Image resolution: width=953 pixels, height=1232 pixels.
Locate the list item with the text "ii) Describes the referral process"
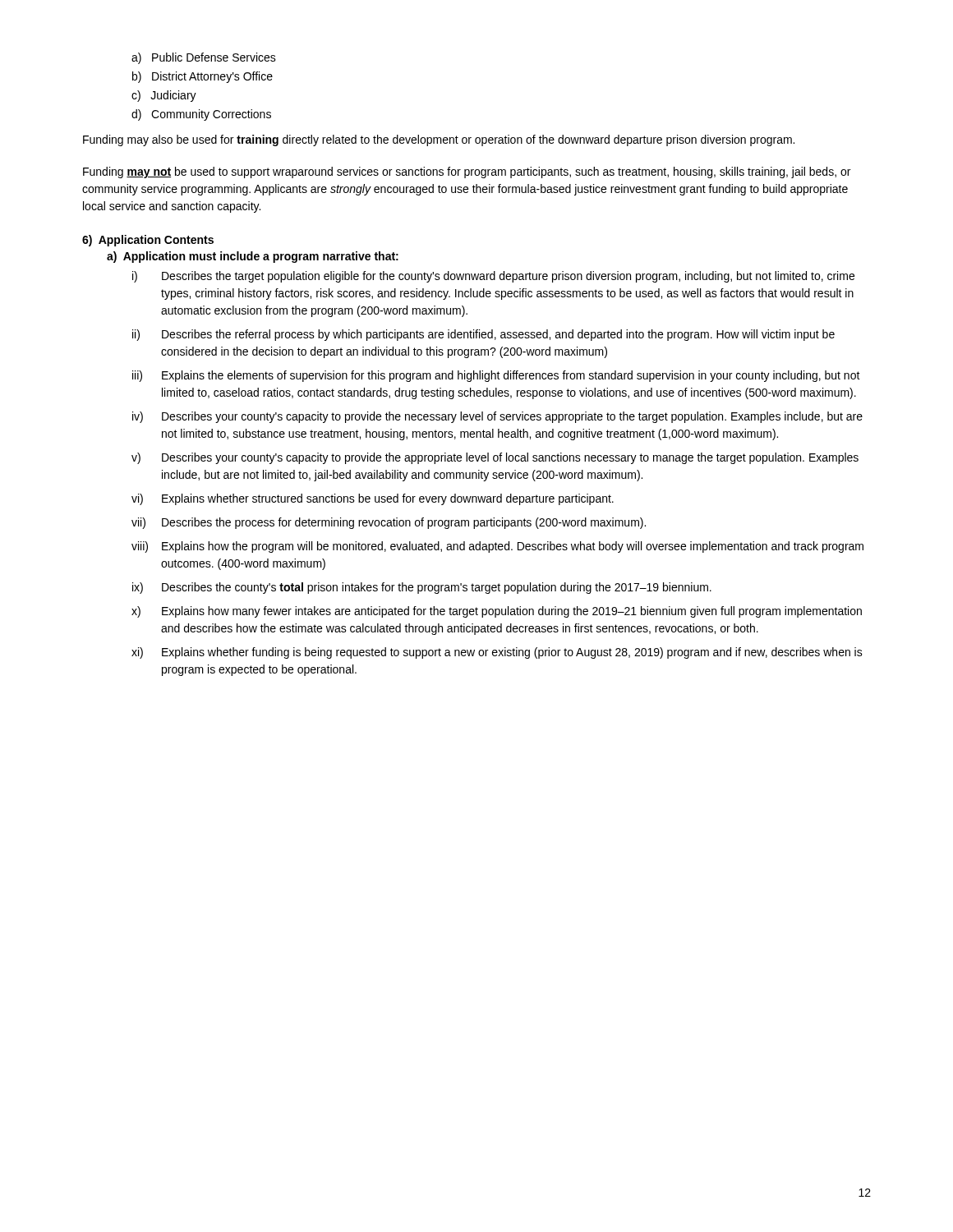point(501,343)
